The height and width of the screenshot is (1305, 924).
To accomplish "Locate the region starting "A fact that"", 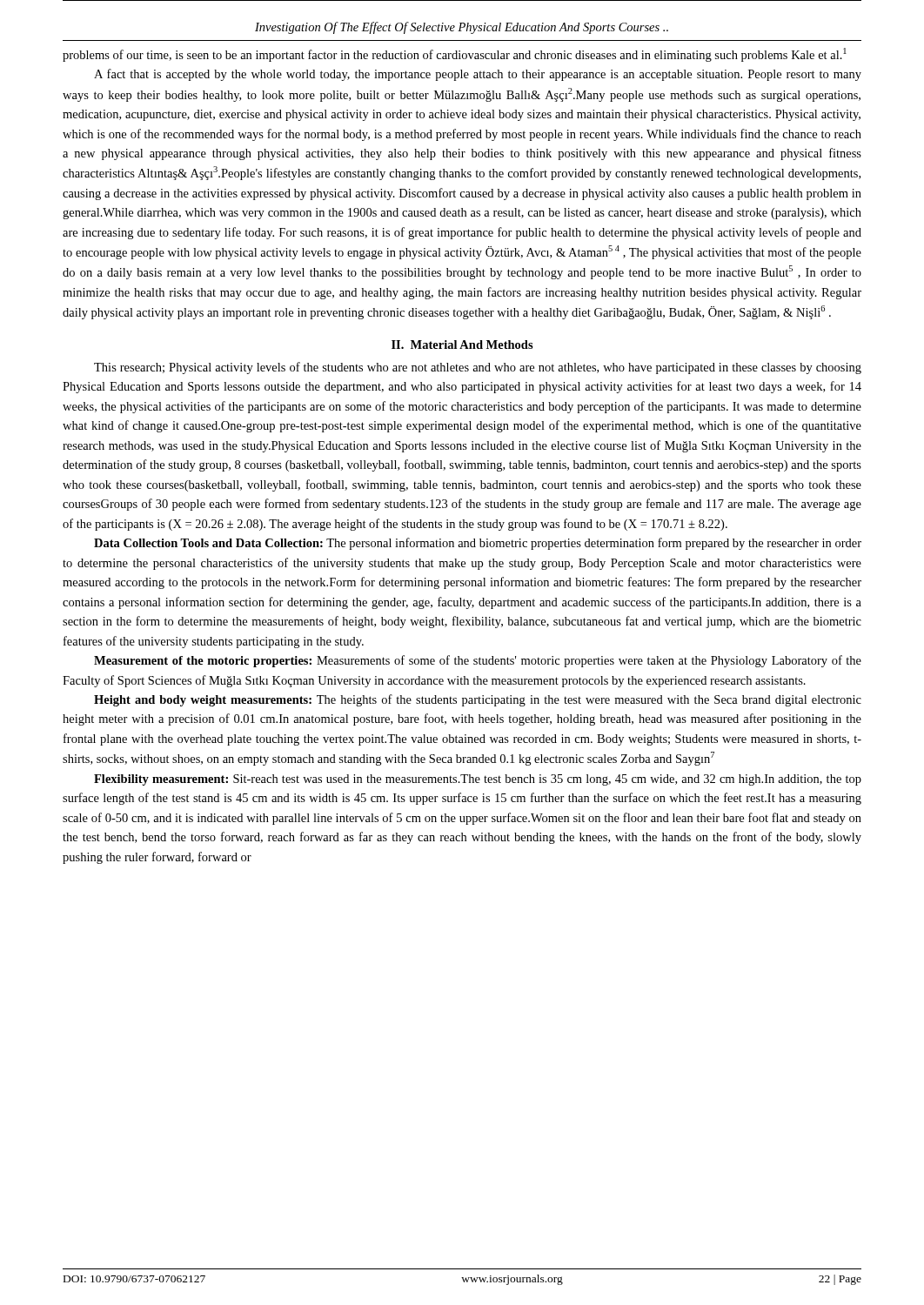I will click(x=462, y=193).
